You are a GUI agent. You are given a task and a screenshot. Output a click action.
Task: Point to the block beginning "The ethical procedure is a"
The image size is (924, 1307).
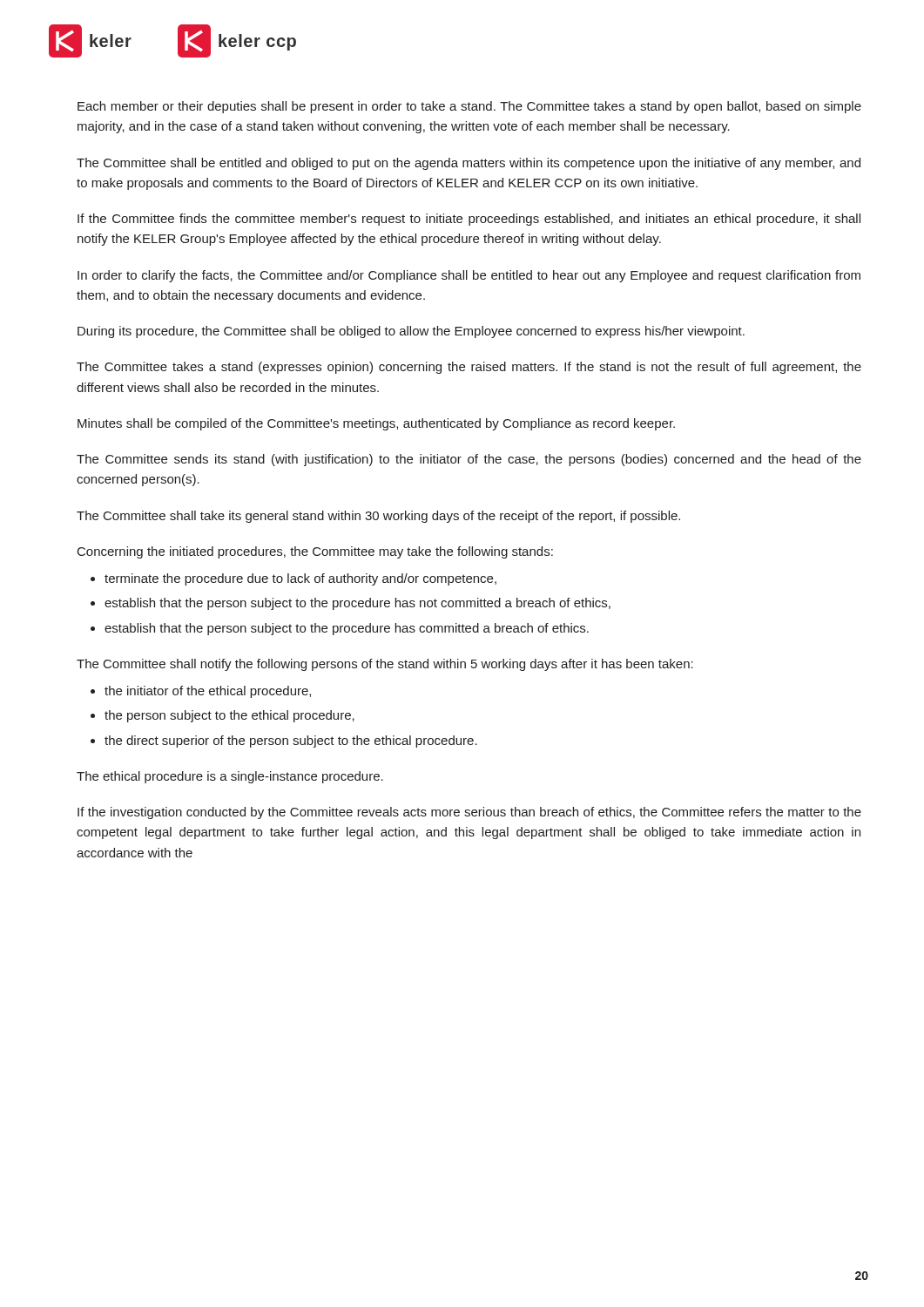(x=230, y=776)
